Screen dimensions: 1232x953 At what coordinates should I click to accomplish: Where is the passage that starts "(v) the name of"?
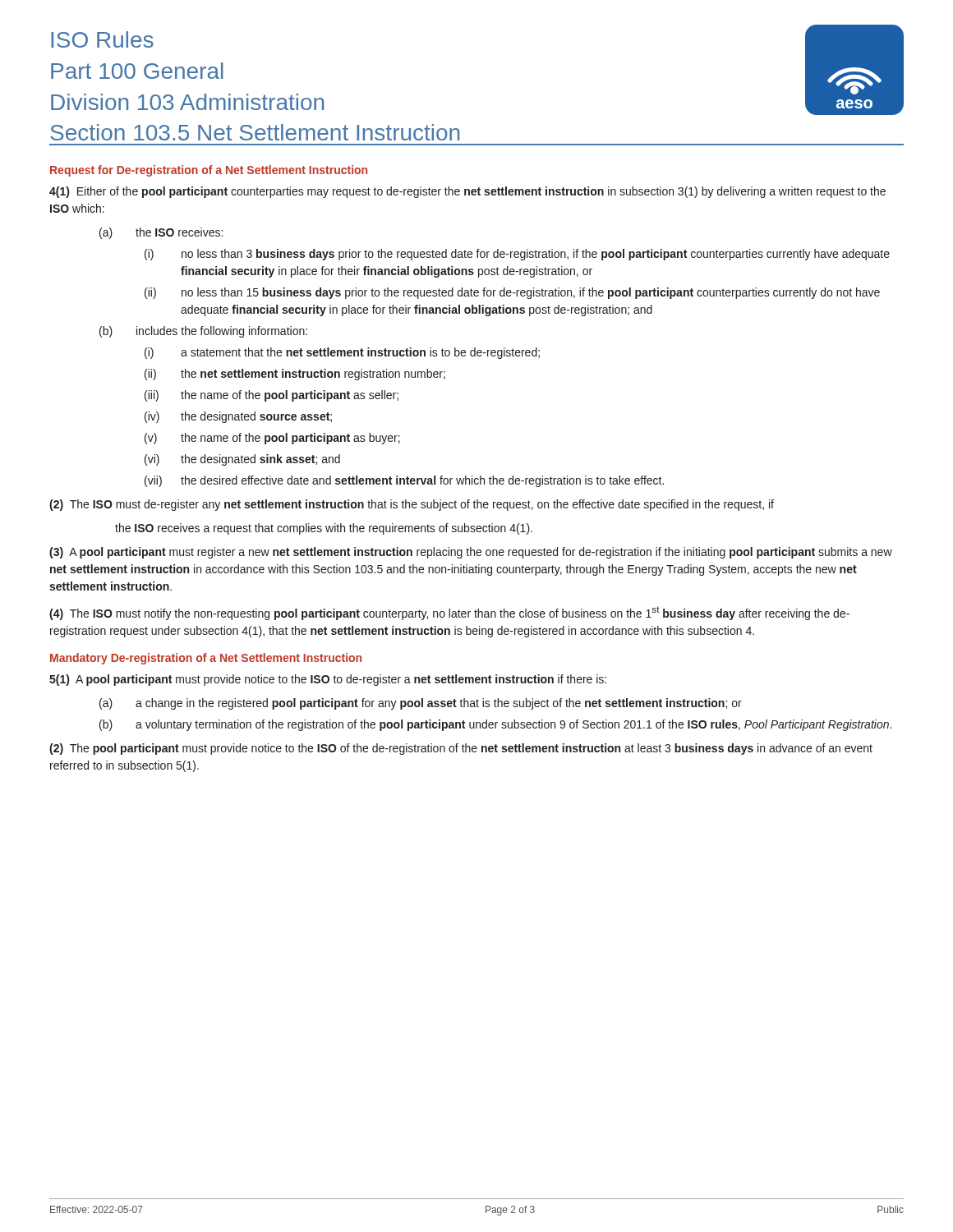[x=272, y=439]
